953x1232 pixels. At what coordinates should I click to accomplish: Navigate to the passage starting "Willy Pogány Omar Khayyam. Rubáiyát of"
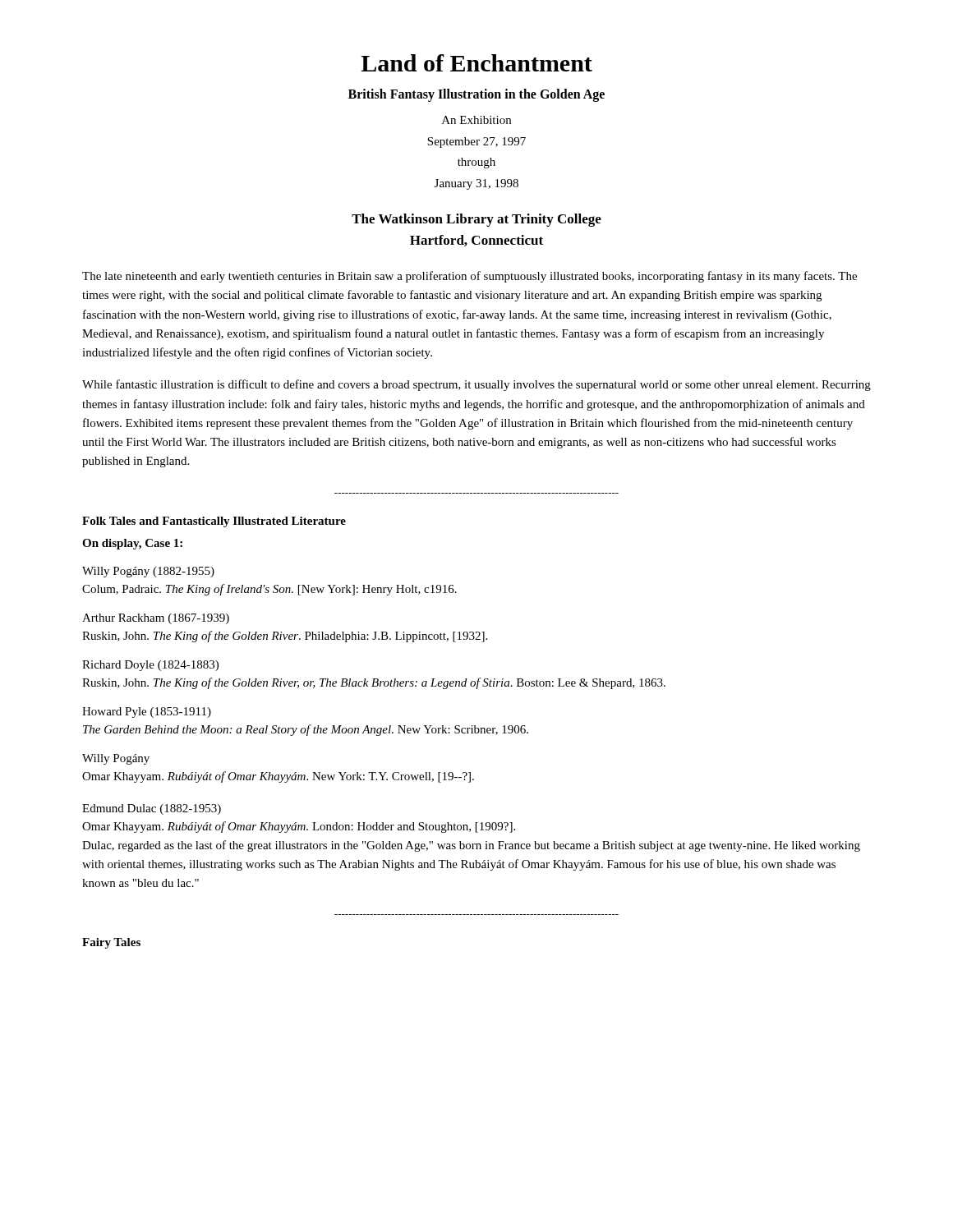476,767
